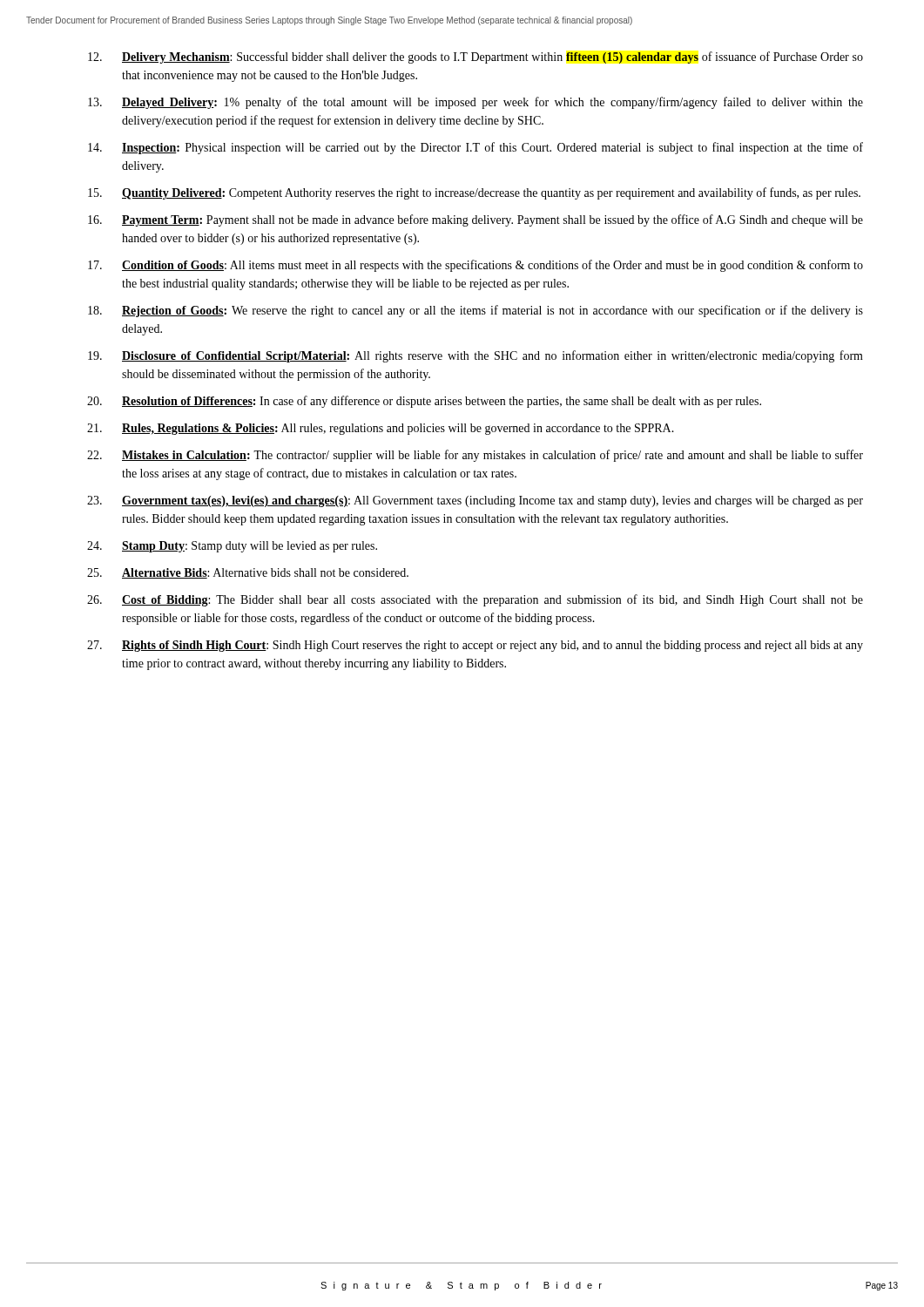Click on the list item containing "15. Quantity Delivered:"
The height and width of the screenshot is (1307, 924).
[475, 193]
